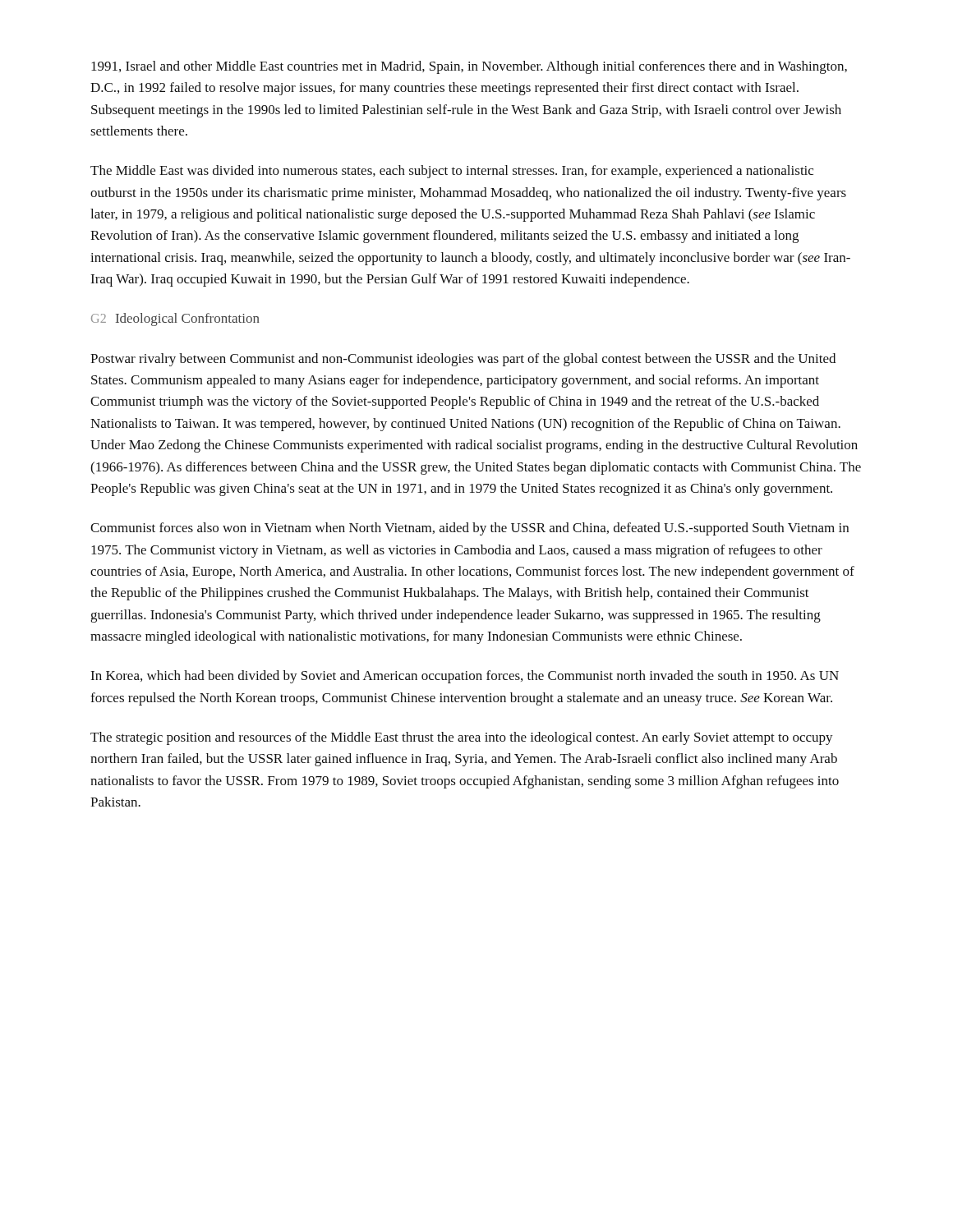Locate the block of text that opens with "The Middle East was divided into numerous"
The image size is (953, 1232).
[470, 225]
